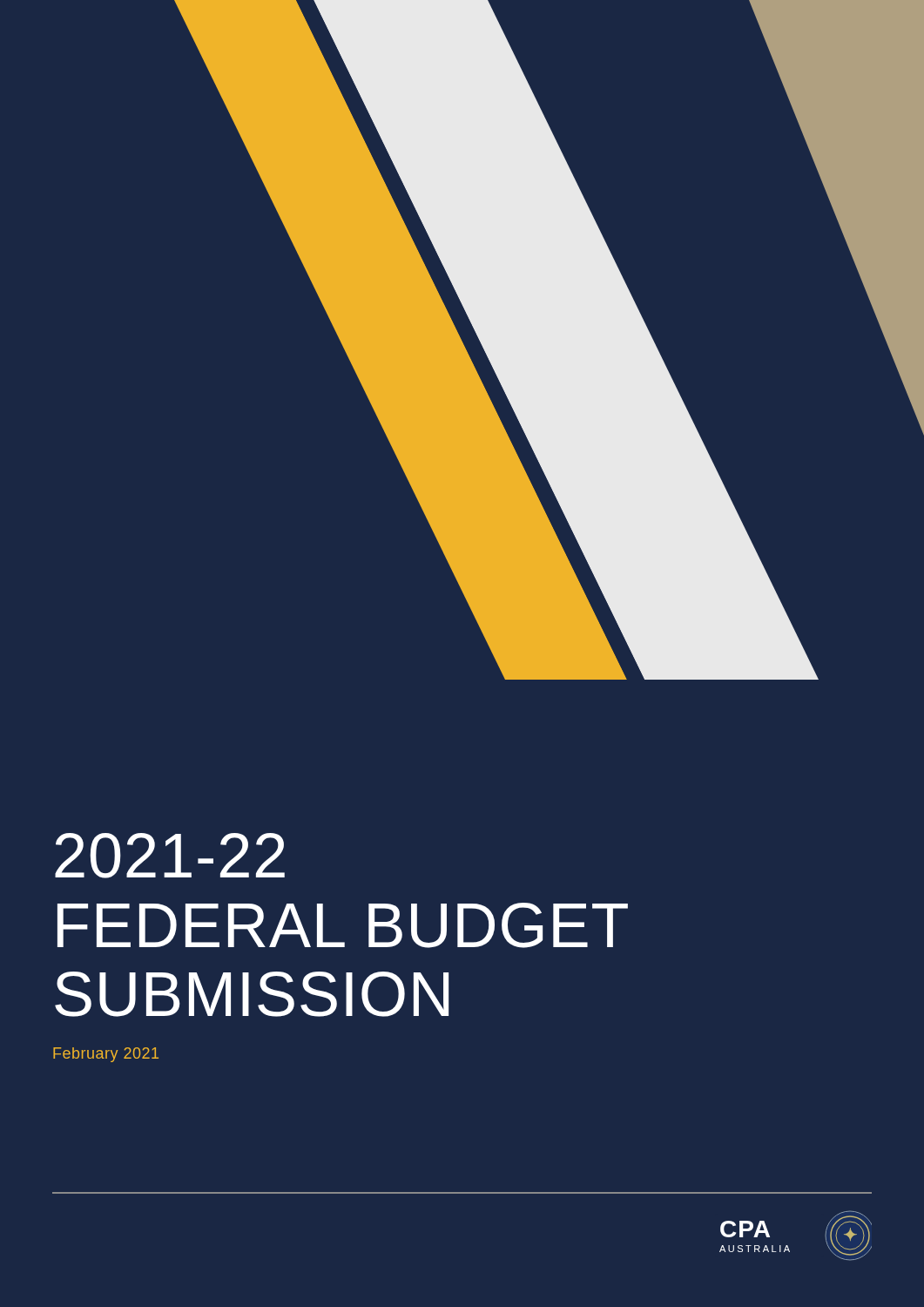The image size is (924, 1307).
Task: Click on the text with the text "February 2021"
Action: click(106, 1053)
